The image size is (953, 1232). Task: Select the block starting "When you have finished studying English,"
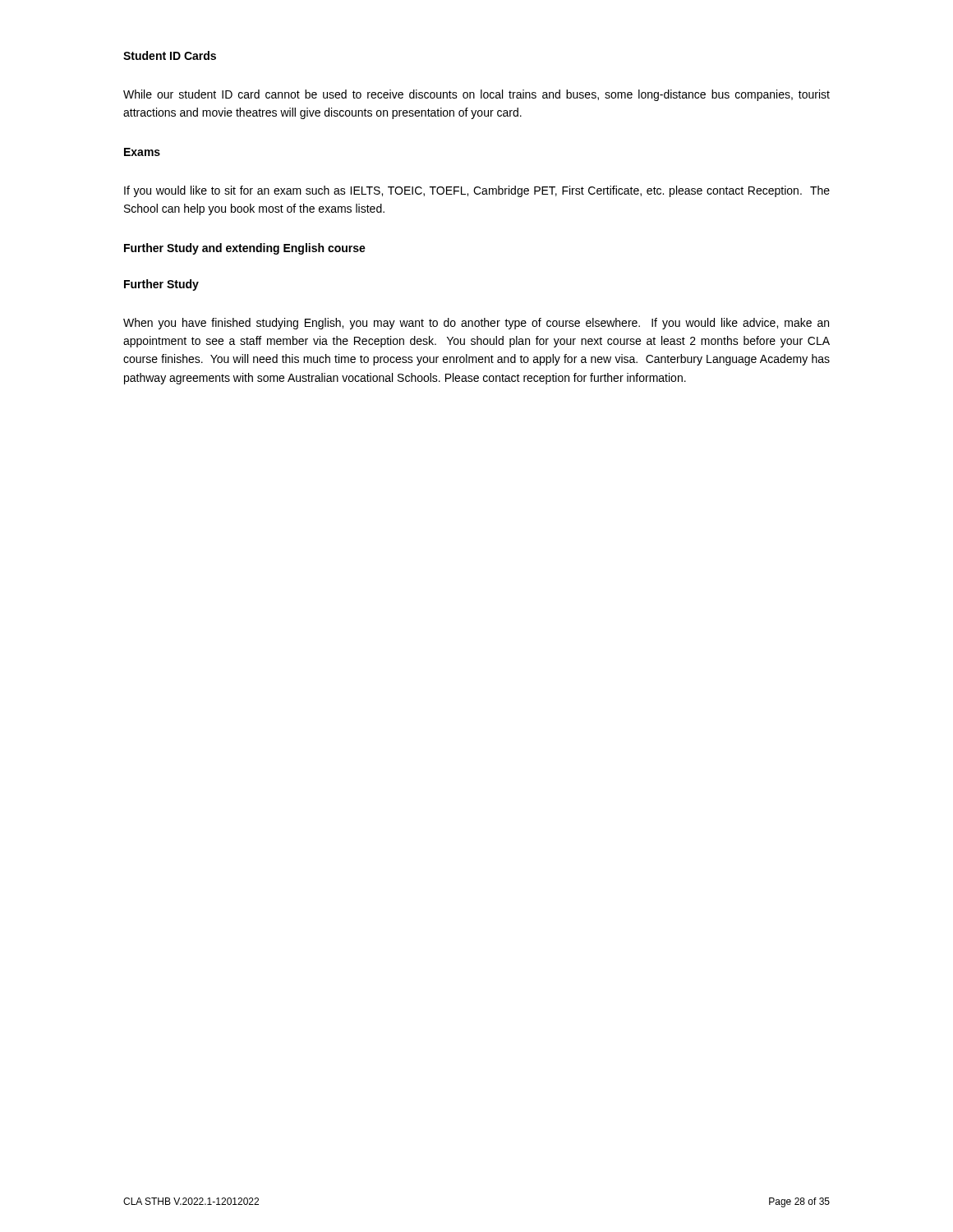(476, 350)
